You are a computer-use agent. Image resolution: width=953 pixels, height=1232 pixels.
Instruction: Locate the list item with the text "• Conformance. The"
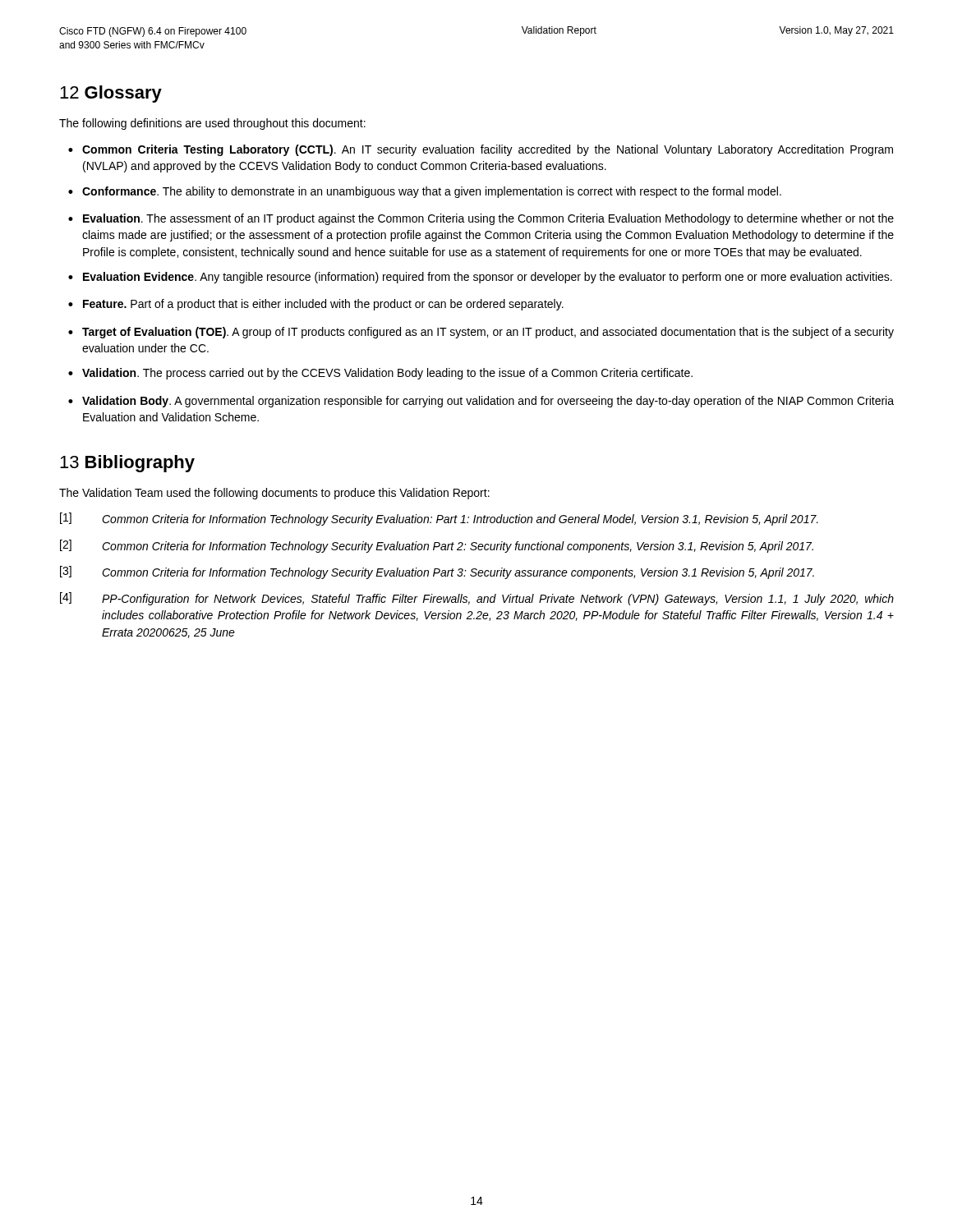(476, 192)
